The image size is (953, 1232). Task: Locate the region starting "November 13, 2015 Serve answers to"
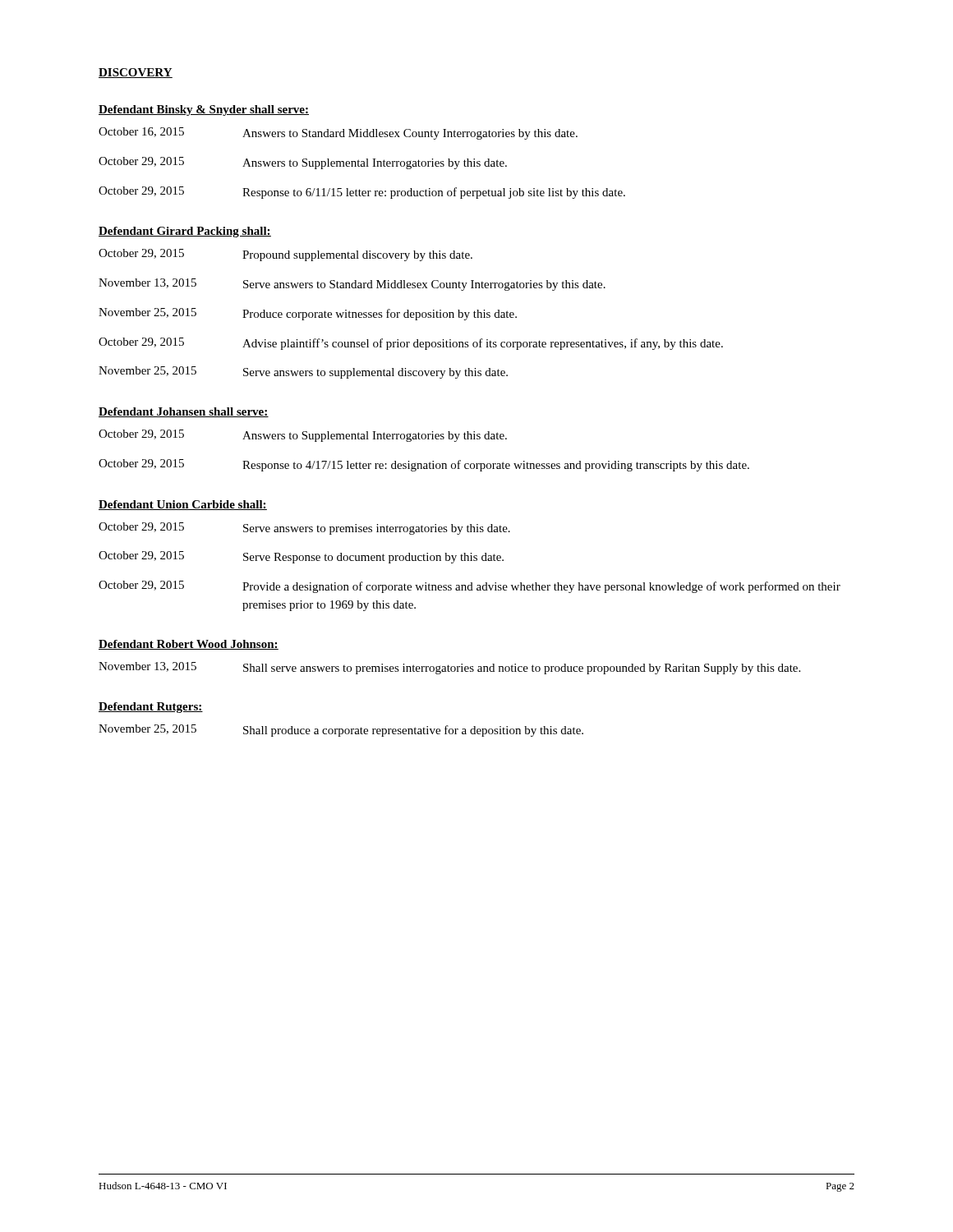tap(476, 285)
